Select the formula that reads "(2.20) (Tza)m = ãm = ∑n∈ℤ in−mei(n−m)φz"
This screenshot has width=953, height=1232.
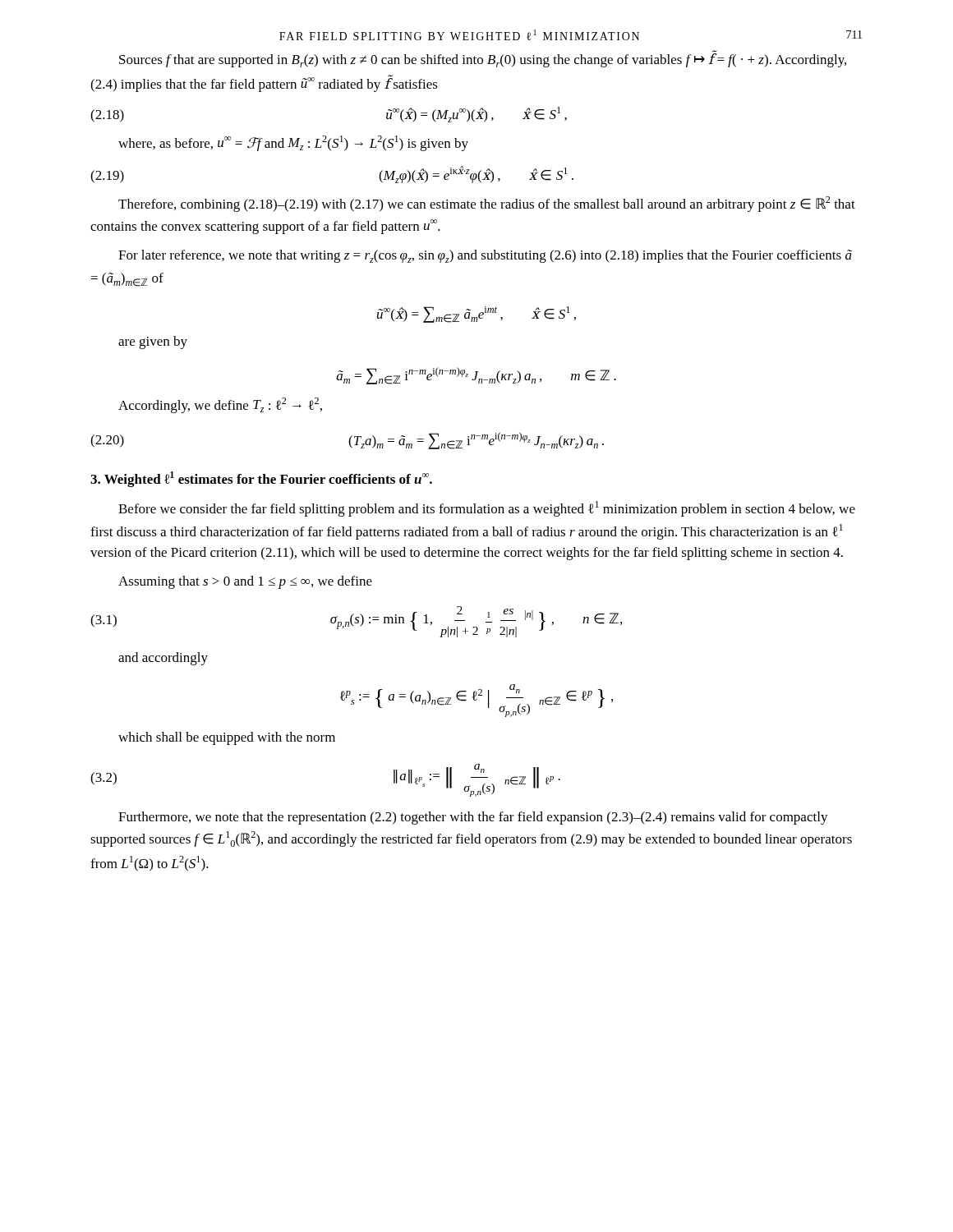(440, 440)
